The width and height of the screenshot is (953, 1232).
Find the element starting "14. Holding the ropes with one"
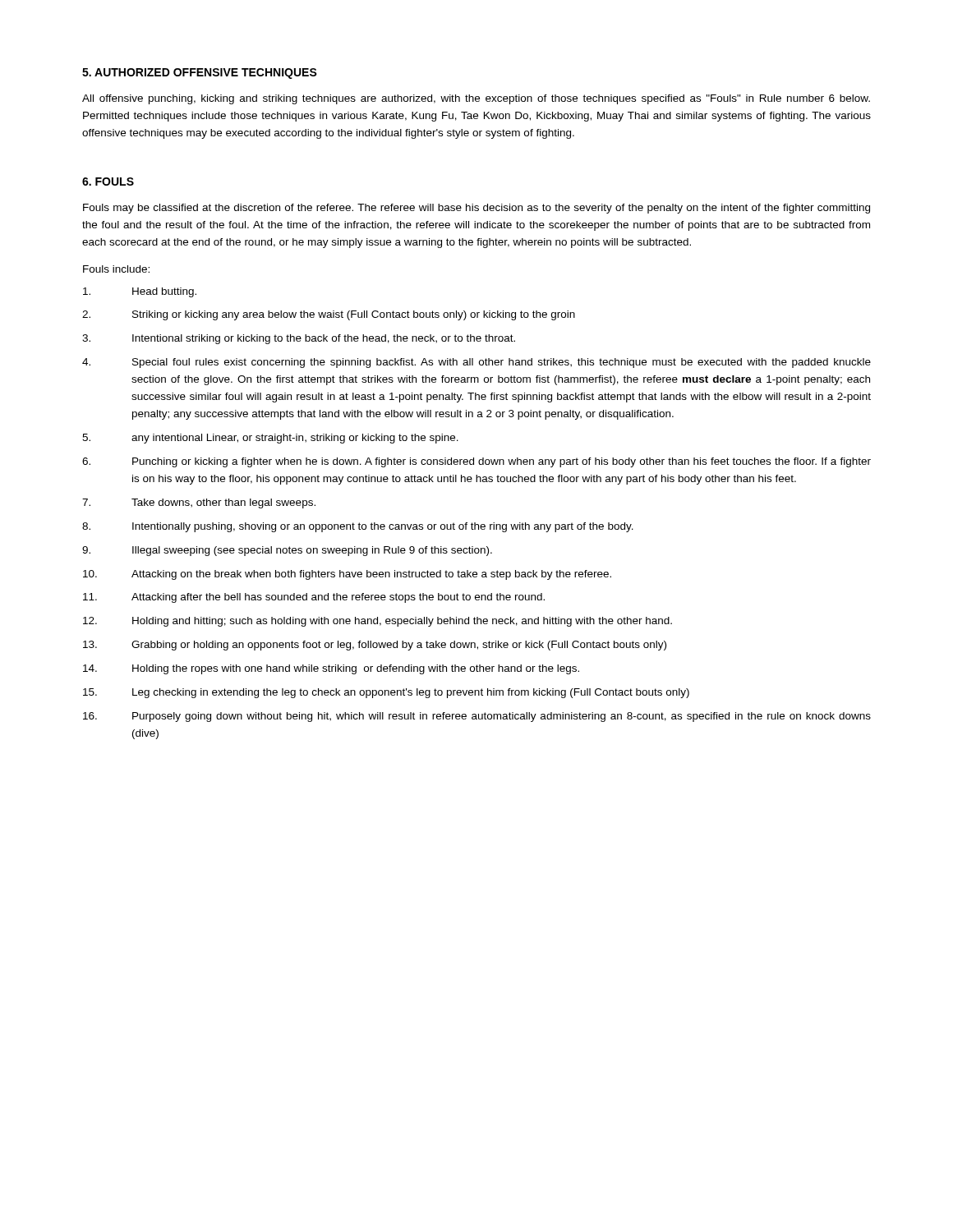(x=476, y=669)
